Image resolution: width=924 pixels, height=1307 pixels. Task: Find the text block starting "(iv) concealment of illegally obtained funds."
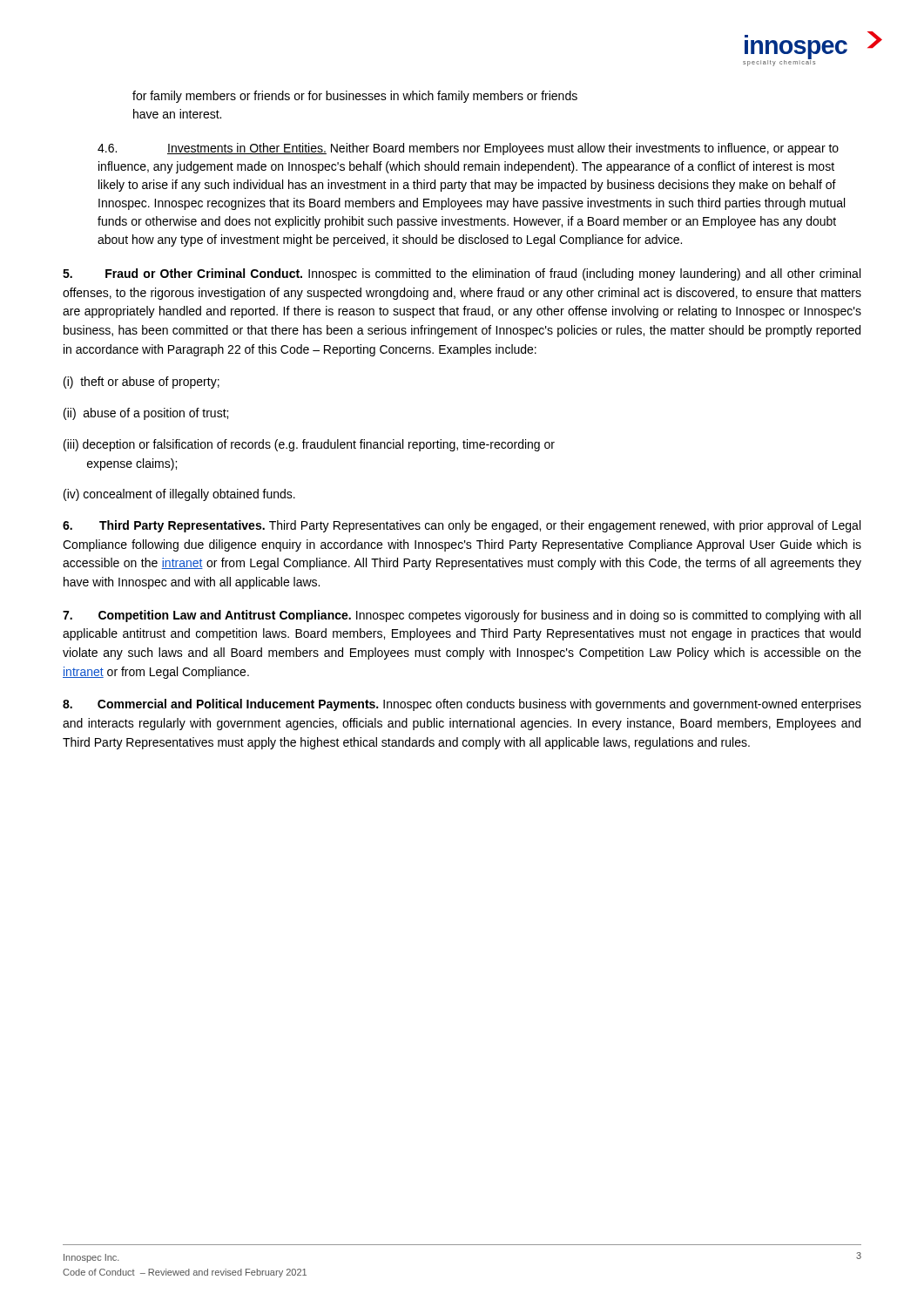tap(179, 495)
